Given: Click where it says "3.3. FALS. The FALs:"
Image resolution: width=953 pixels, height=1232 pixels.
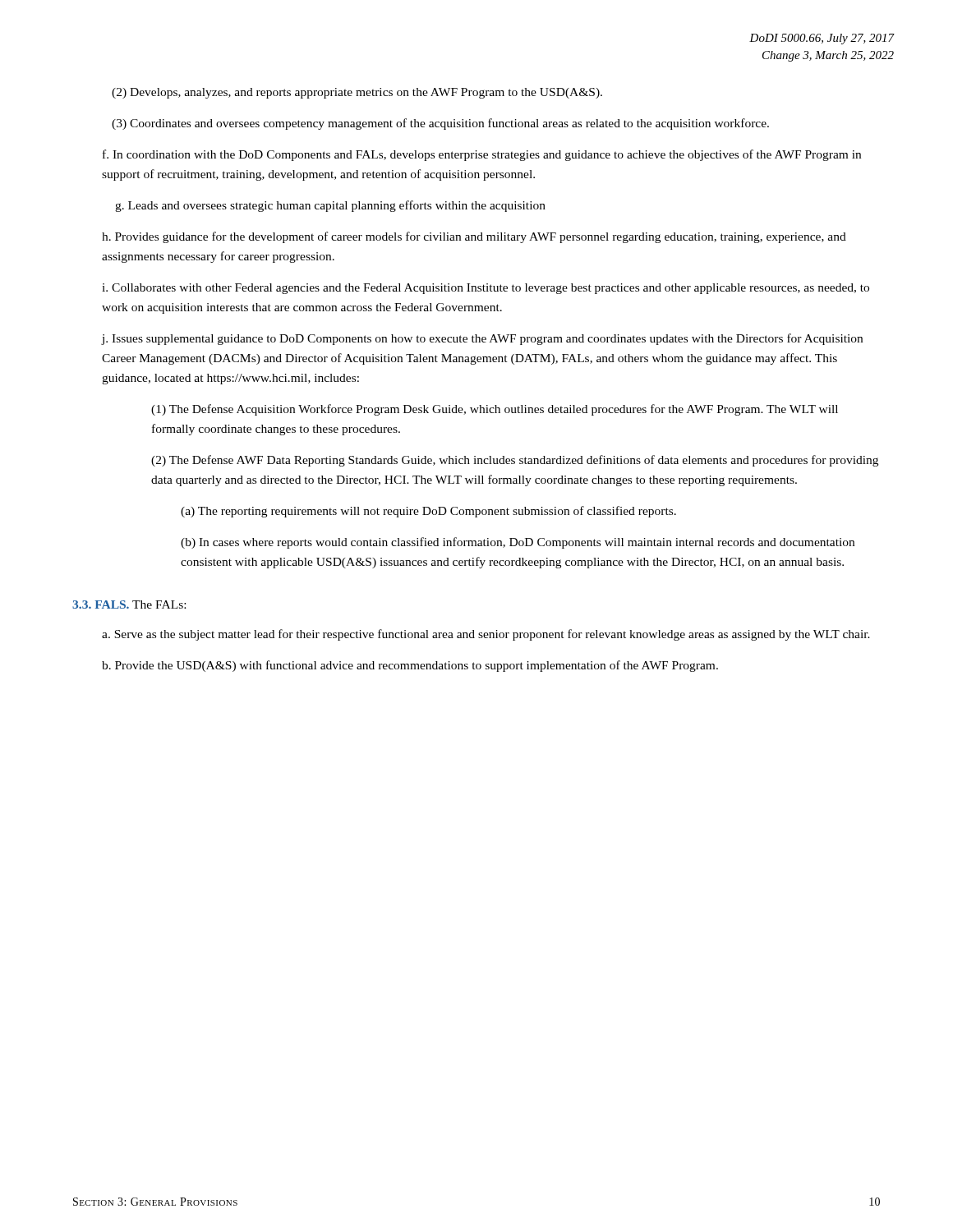Looking at the screenshot, I should tap(130, 604).
